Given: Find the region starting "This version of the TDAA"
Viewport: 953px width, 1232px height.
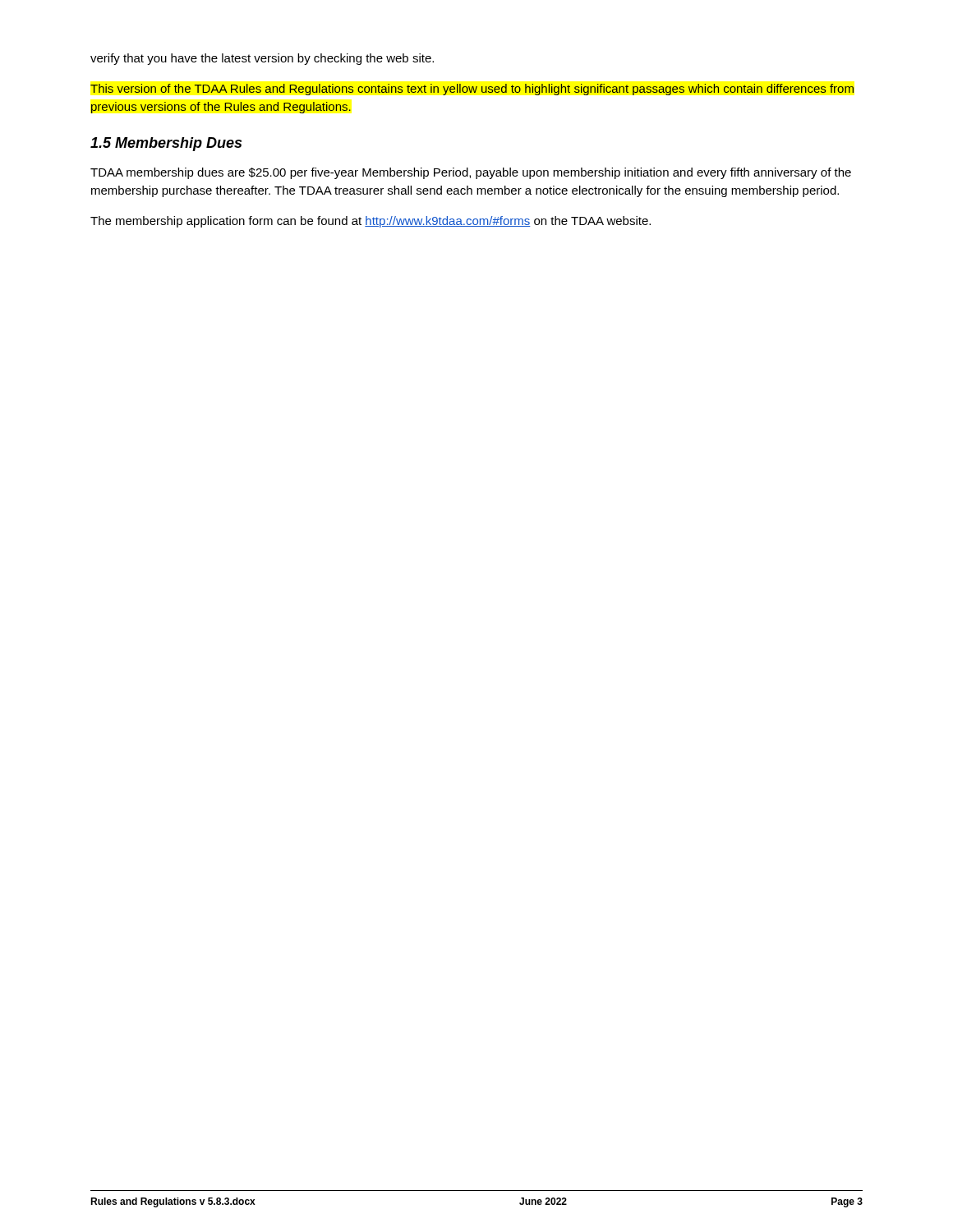Looking at the screenshot, I should (x=472, y=97).
